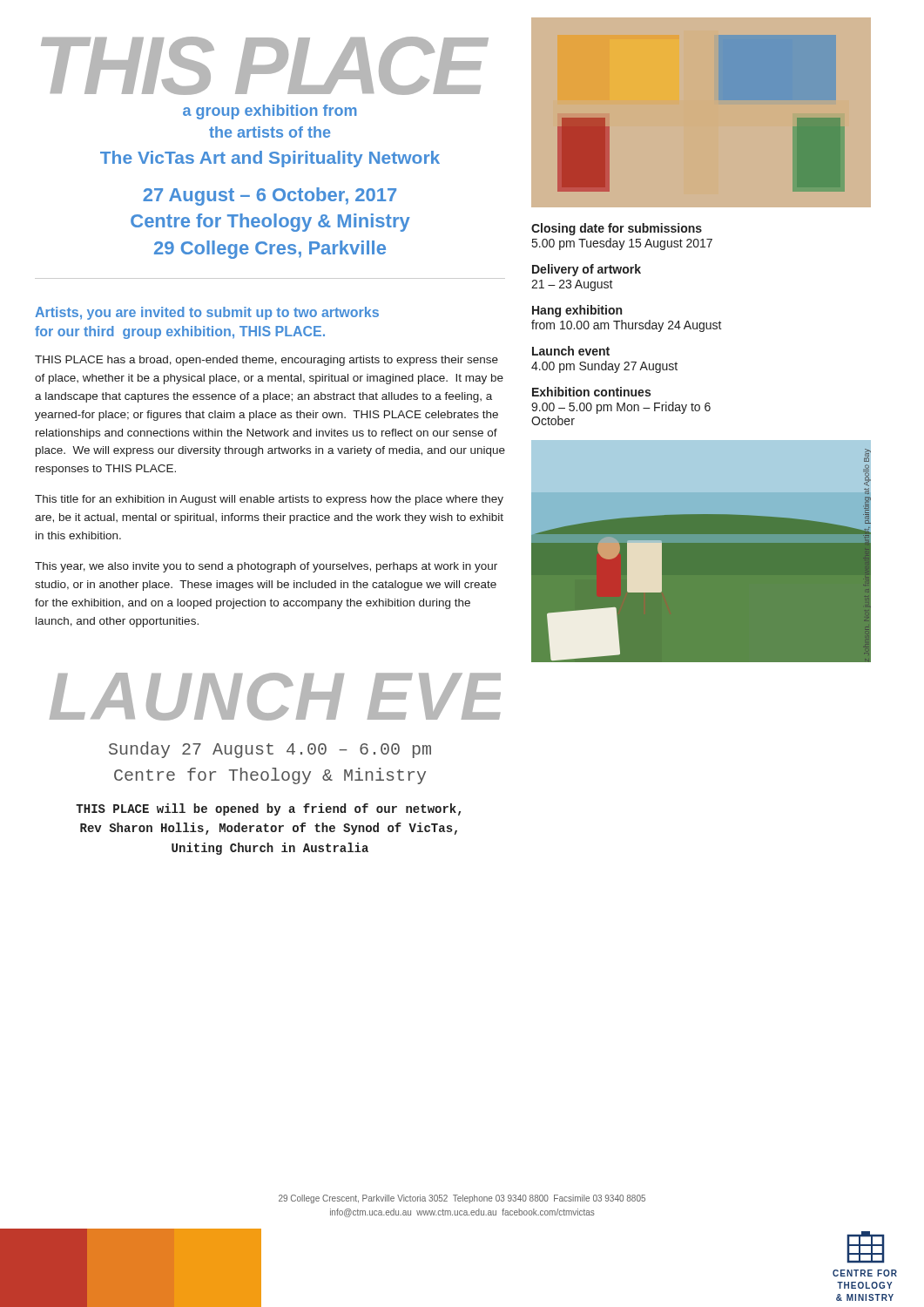Screen dimensions: 1307x924
Task: Navigate to the text starting "THIS PLACE has a broad,"
Action: coord(270,414)
